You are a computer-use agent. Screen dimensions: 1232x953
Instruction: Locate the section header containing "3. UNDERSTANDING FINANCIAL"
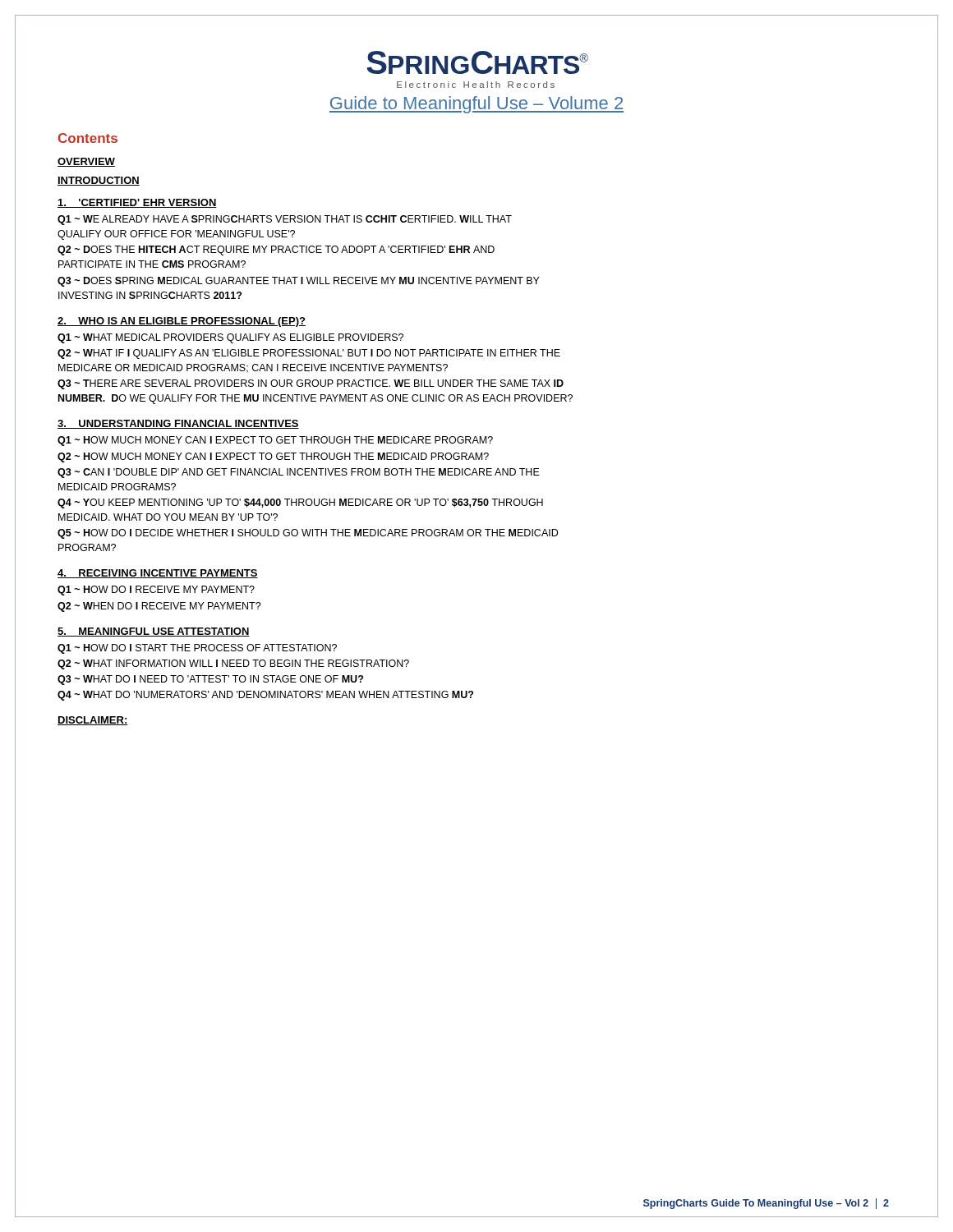point(178,424)
